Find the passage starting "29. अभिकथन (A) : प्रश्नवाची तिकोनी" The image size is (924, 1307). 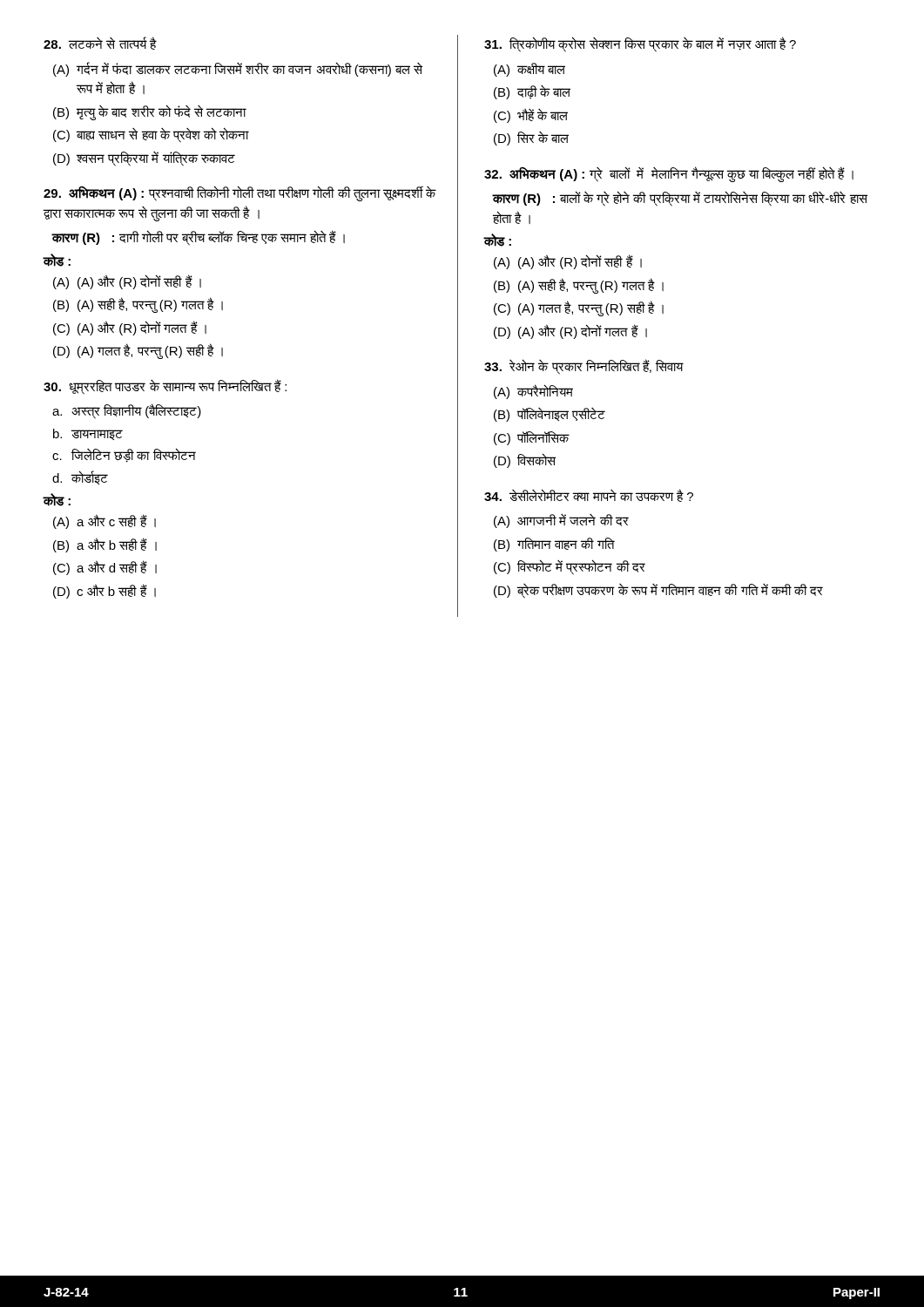[x=240, y=193]
